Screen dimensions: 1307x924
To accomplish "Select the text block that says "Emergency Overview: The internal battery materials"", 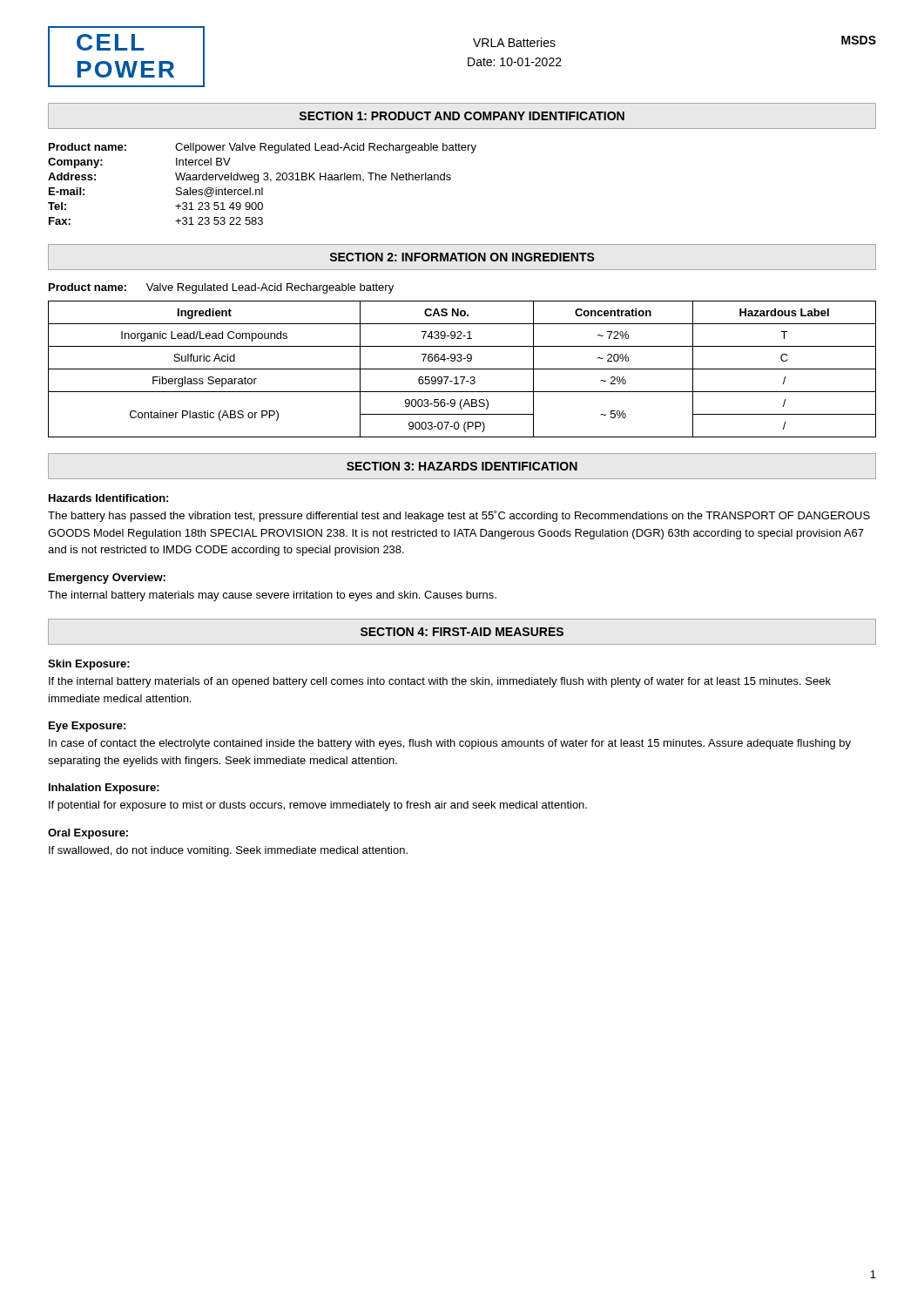I will pos(462,587).
